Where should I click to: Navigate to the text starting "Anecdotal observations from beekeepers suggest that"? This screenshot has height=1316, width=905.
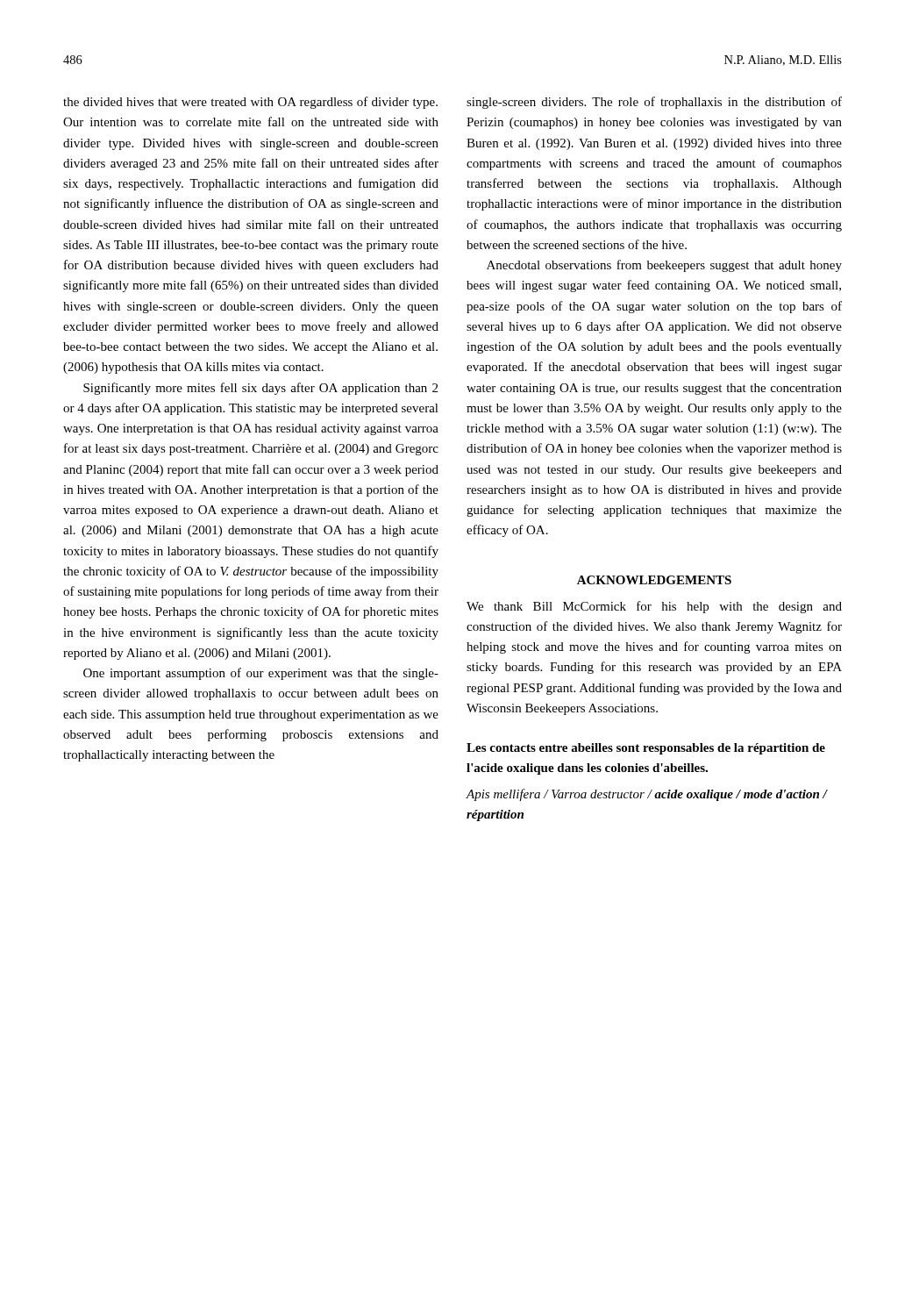[x=654, y=398]
